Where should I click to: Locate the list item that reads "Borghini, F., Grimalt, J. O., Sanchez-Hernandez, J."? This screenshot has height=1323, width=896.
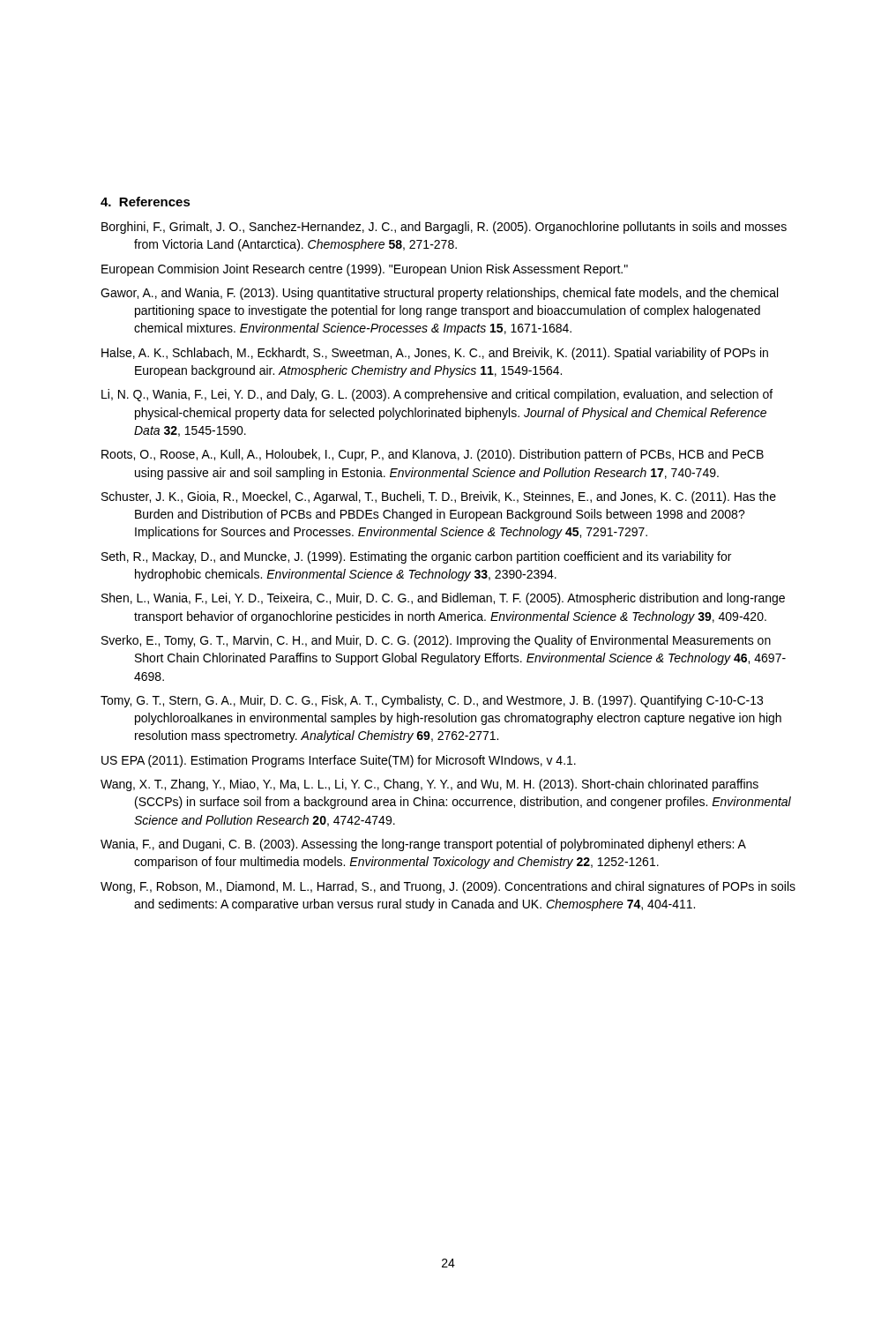point(444,236)
